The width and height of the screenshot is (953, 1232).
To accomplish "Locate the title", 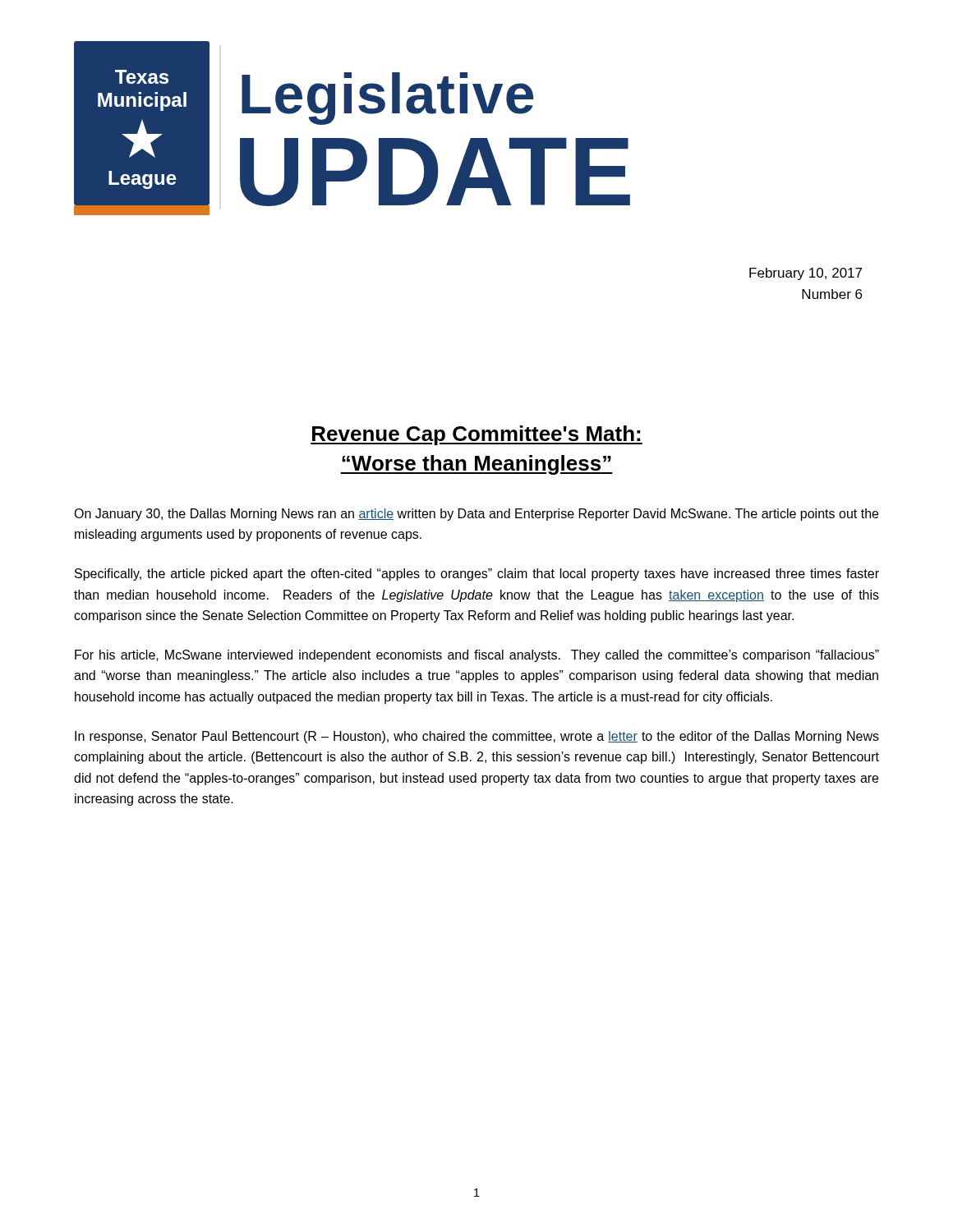I will click(x=476, y=449).
